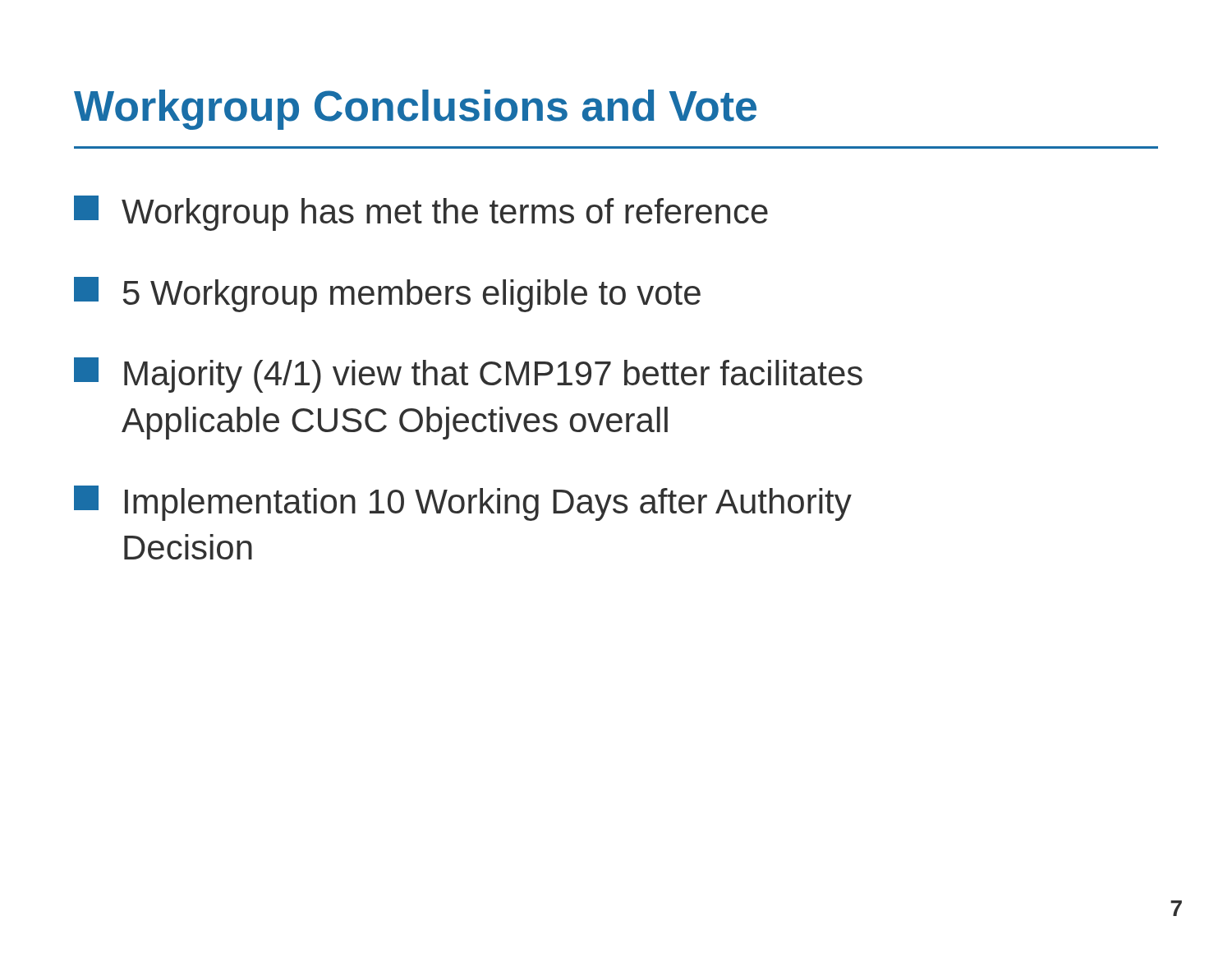1232x953 pixels.
Task: Find "5 Workgroup members eligible to vote" on this page
Action: (x=388, y=293)
